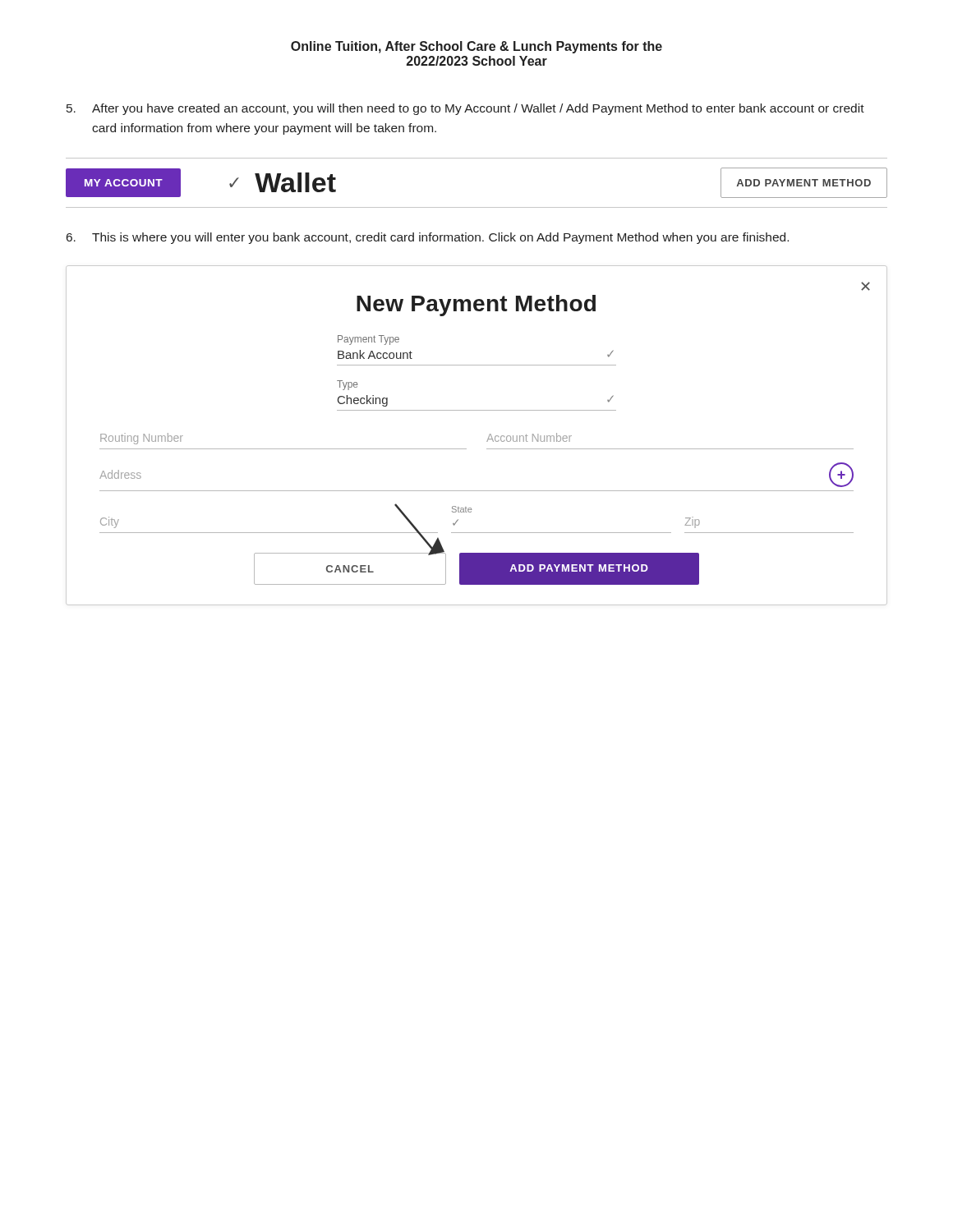Select the block starting "5. After you have created an"

click(x=476, y=118)
